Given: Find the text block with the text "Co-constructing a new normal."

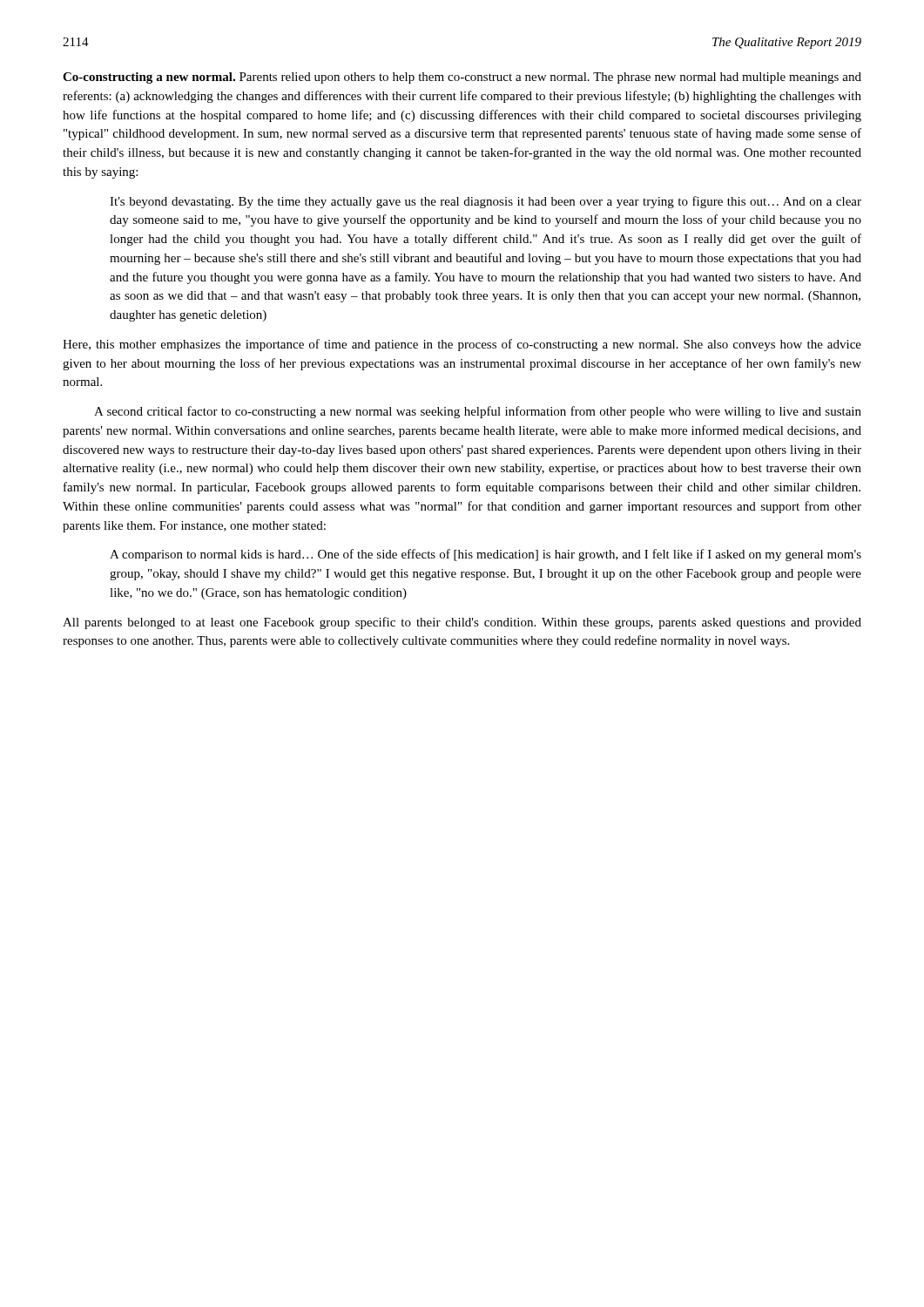Looking at the screenshot, I should (462, 125).
